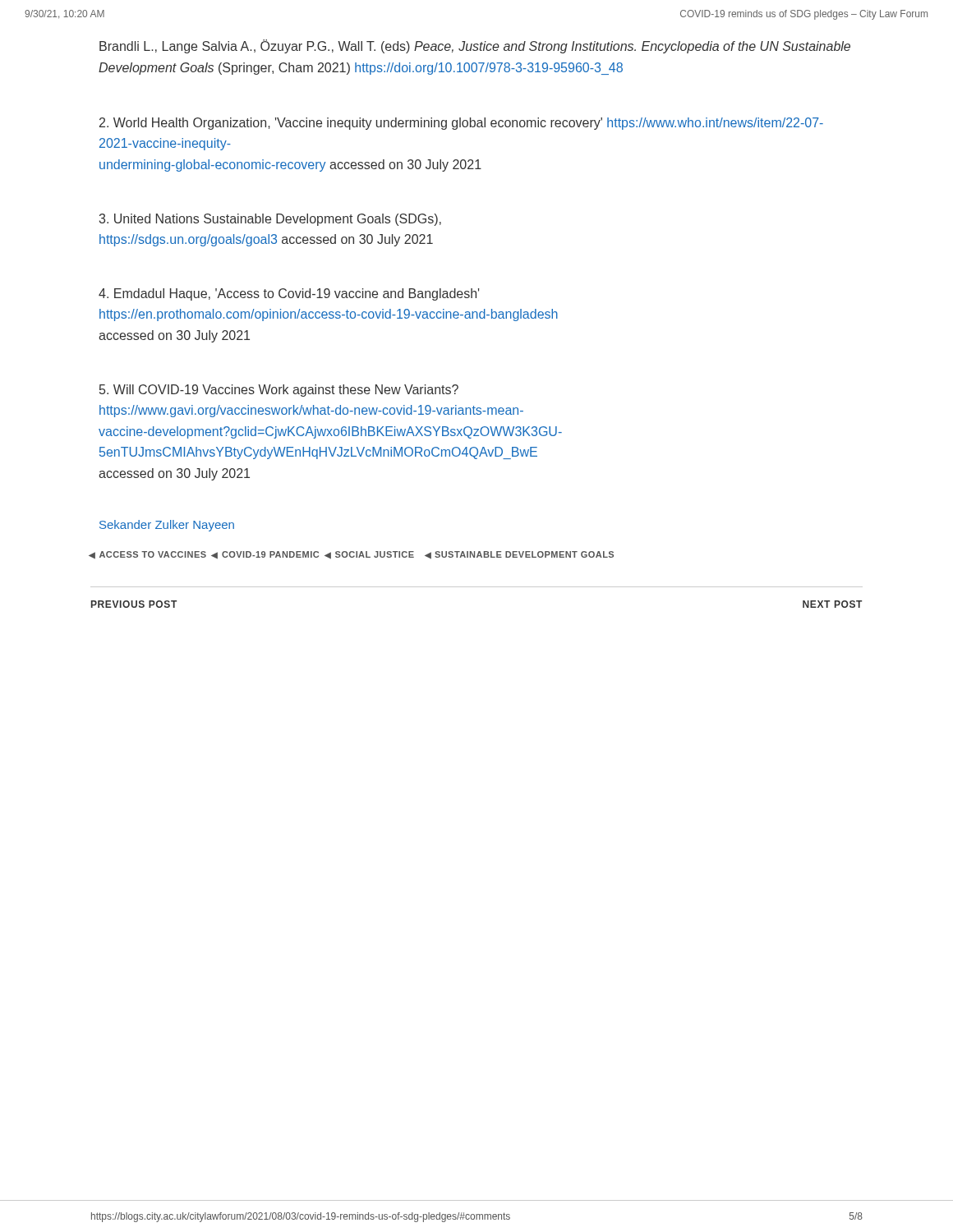The height and width of the screenshot is (1232, 953).
Task: Select the list item that reads "5. Will COVID-19 Vaccines Work"
Action: click(x=330, y=431)
